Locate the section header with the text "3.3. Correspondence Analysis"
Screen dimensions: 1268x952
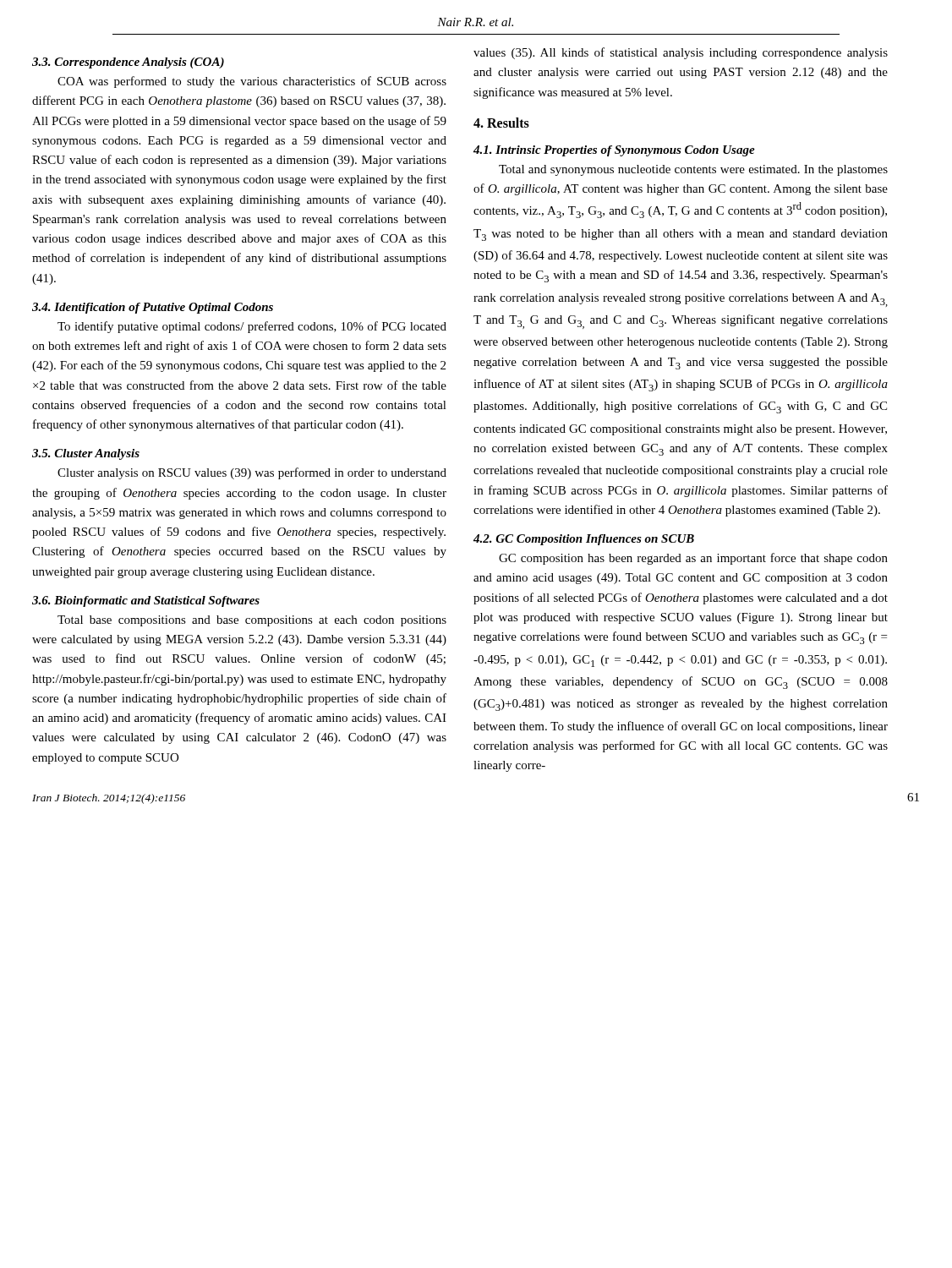point(128,62)
